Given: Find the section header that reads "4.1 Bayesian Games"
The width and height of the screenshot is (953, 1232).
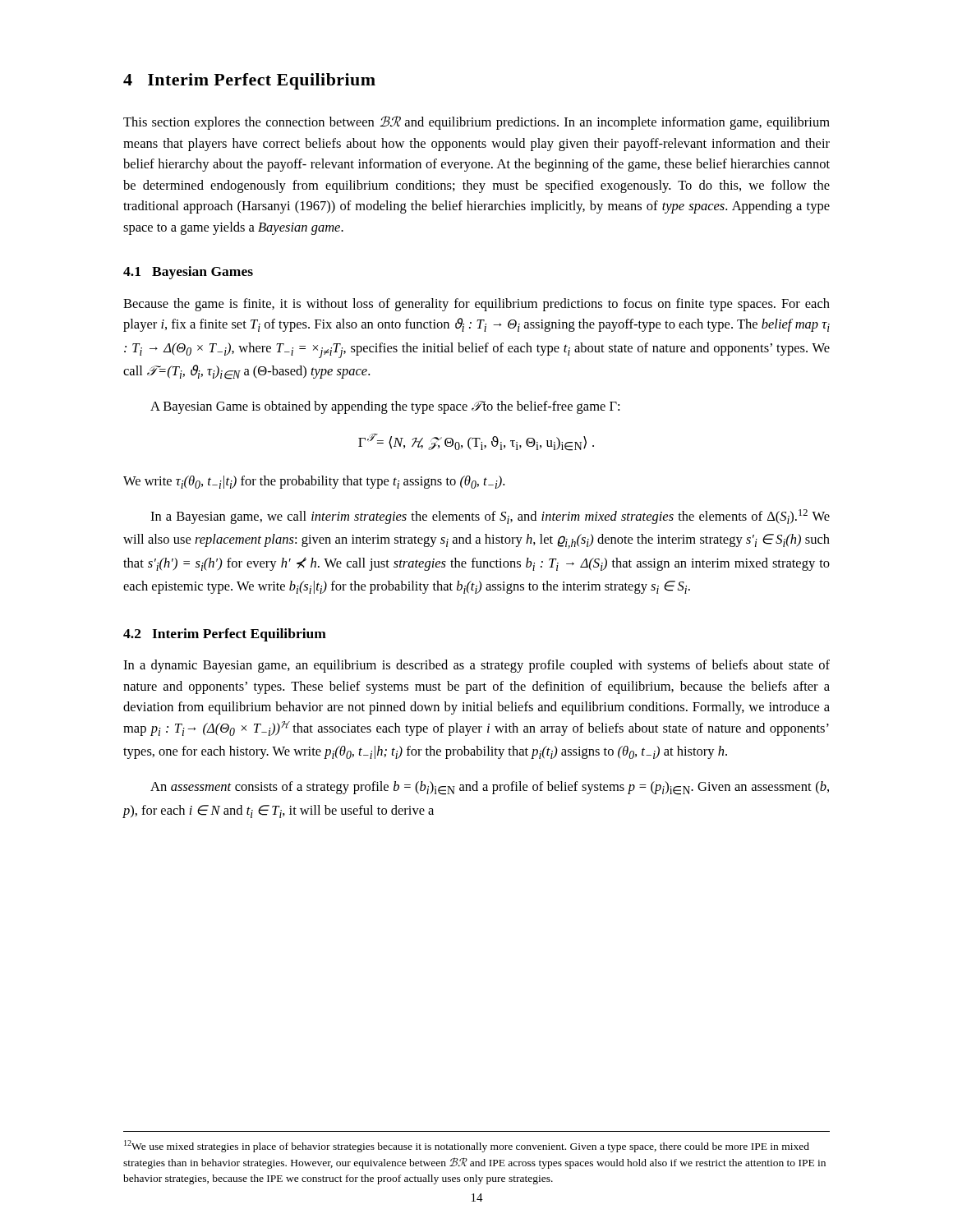Looking at the screenshot, I should pos(188,273).
